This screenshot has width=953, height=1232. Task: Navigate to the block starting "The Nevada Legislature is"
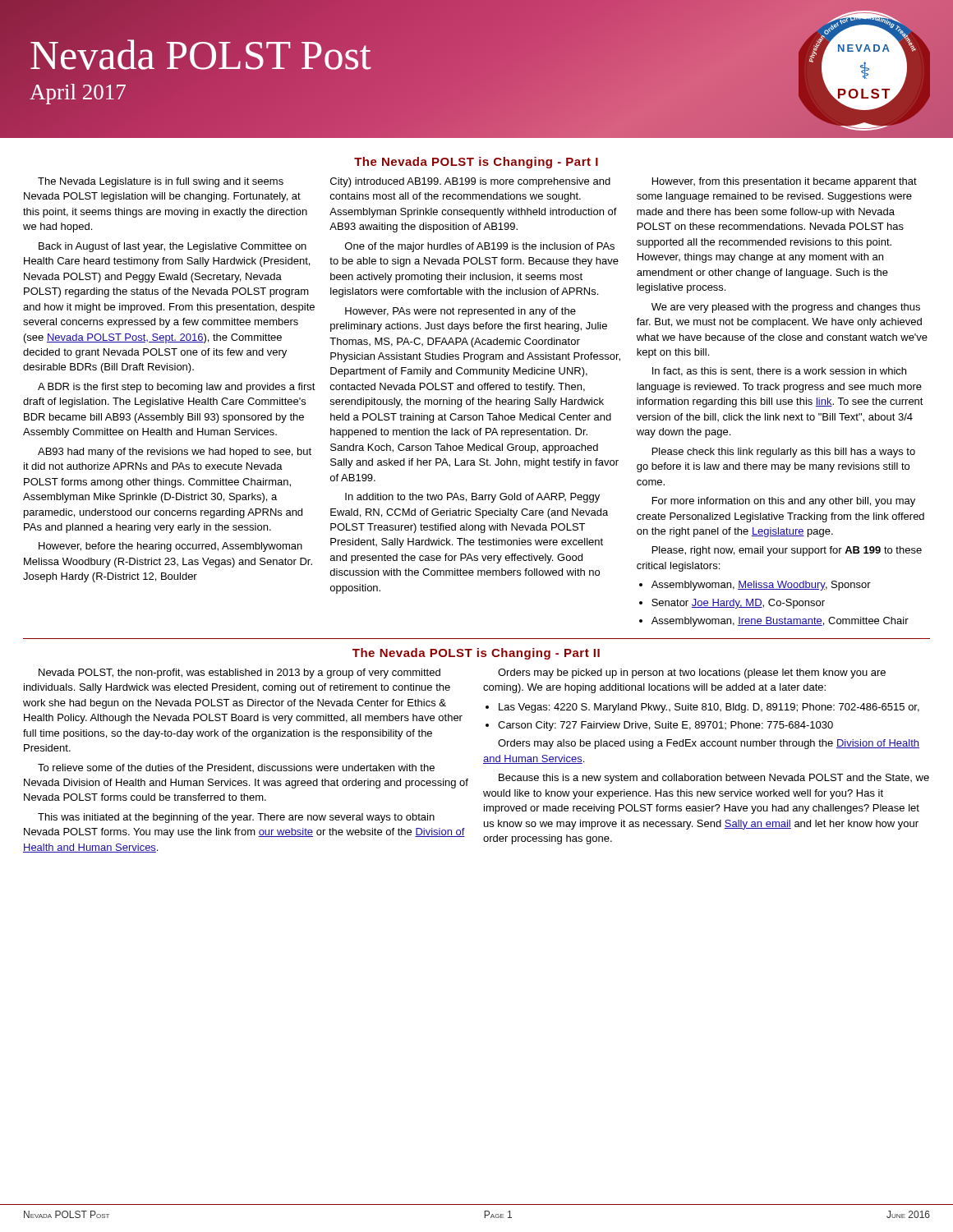pyautogui.click(x=170, y=379)
